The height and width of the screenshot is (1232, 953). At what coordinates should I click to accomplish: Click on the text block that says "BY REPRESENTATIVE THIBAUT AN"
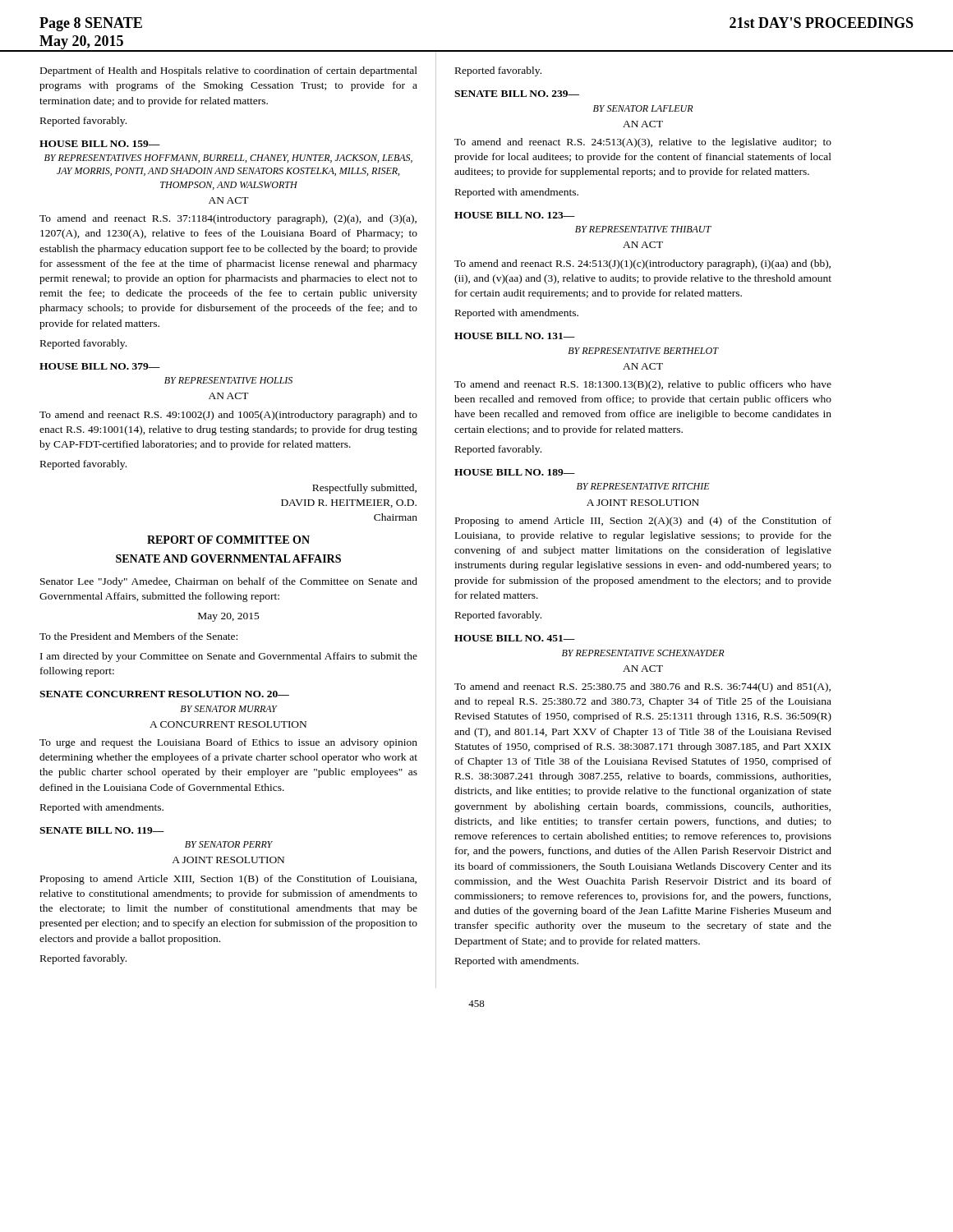643,238
